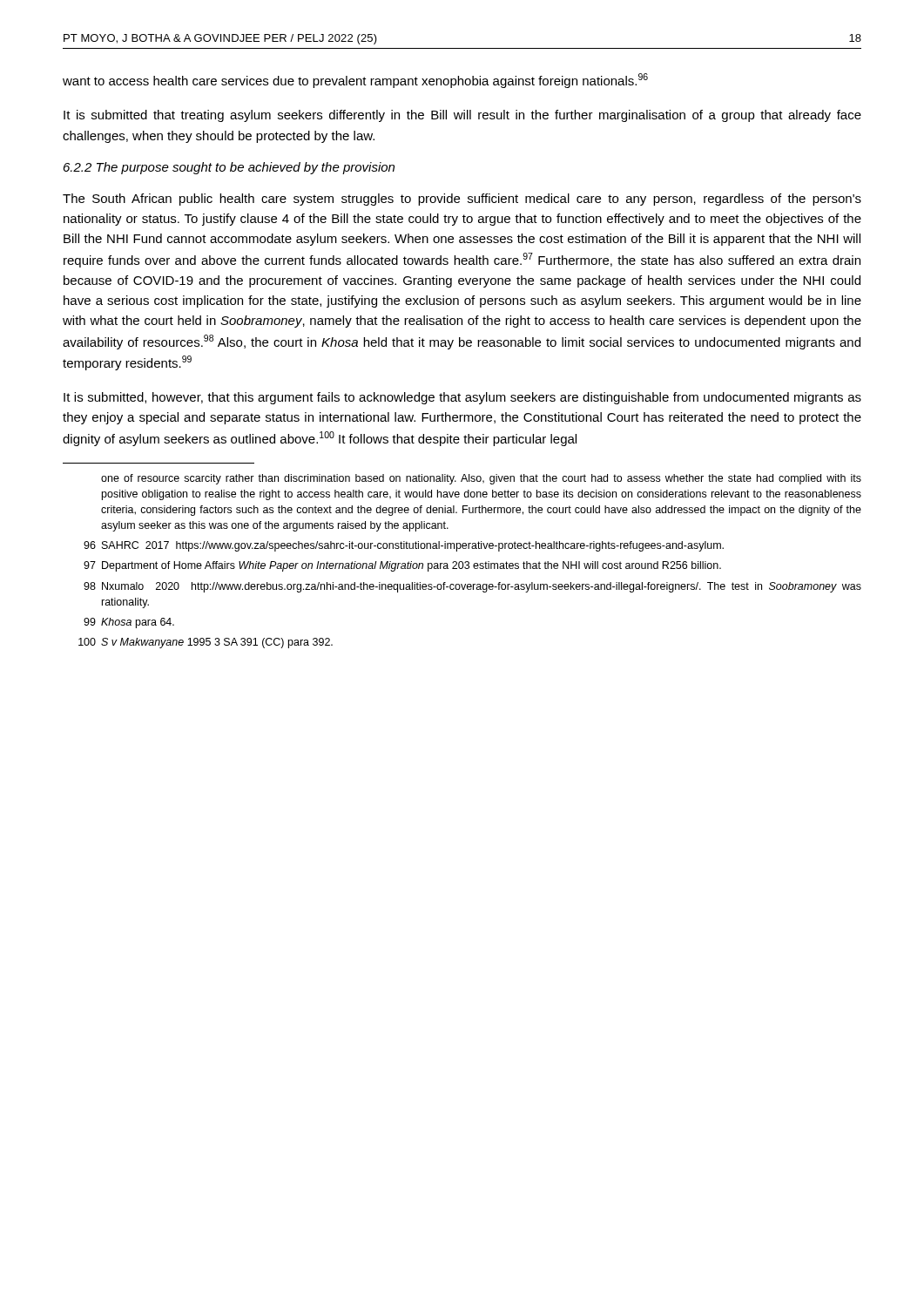The height and width of the screenshot is (1307, 924).
Task: Find "99 Khosa para 64." on this page
Action: [129, 623]
